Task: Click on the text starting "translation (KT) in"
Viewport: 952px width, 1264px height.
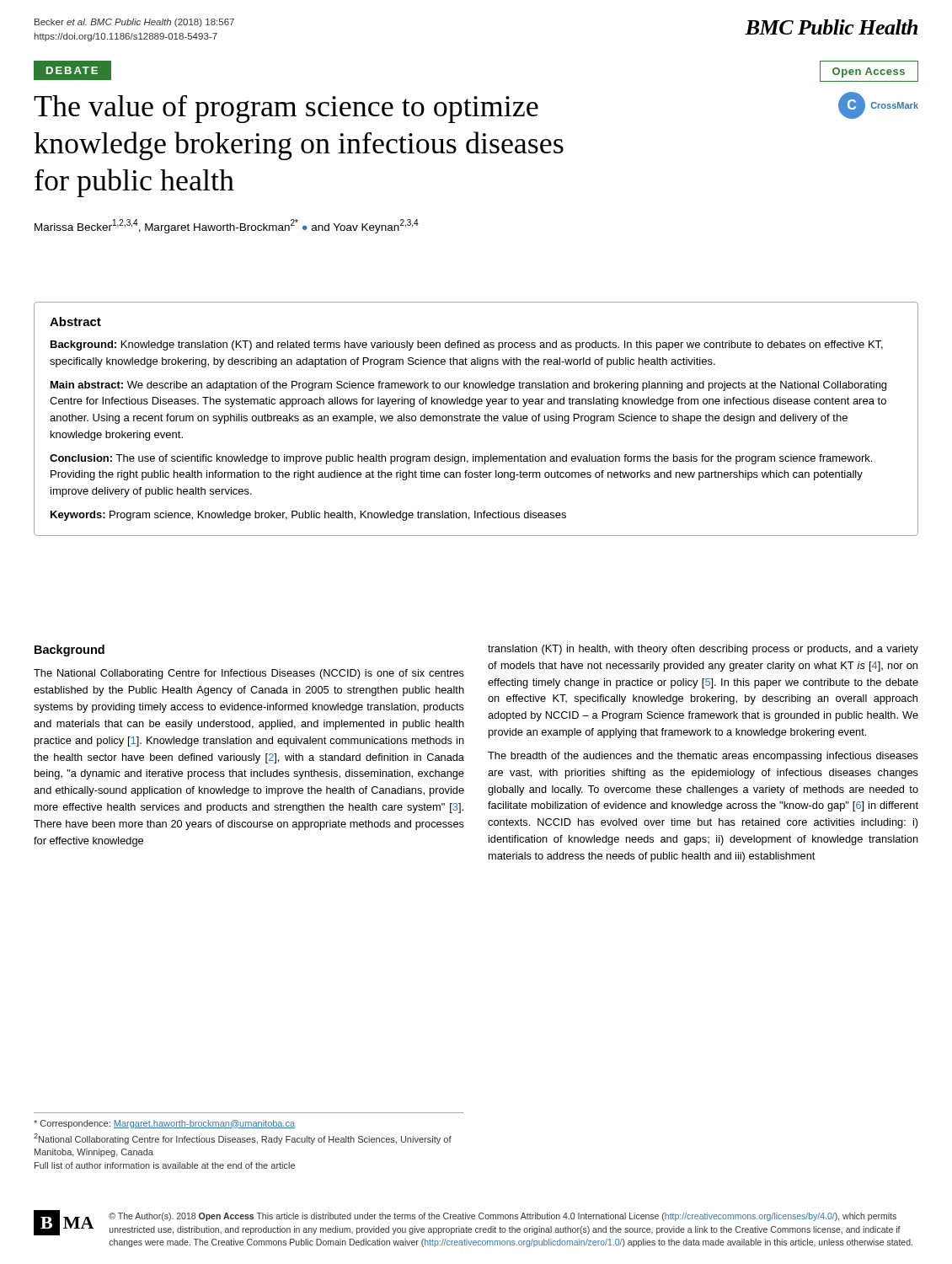Action: click(x=703, y=752)
